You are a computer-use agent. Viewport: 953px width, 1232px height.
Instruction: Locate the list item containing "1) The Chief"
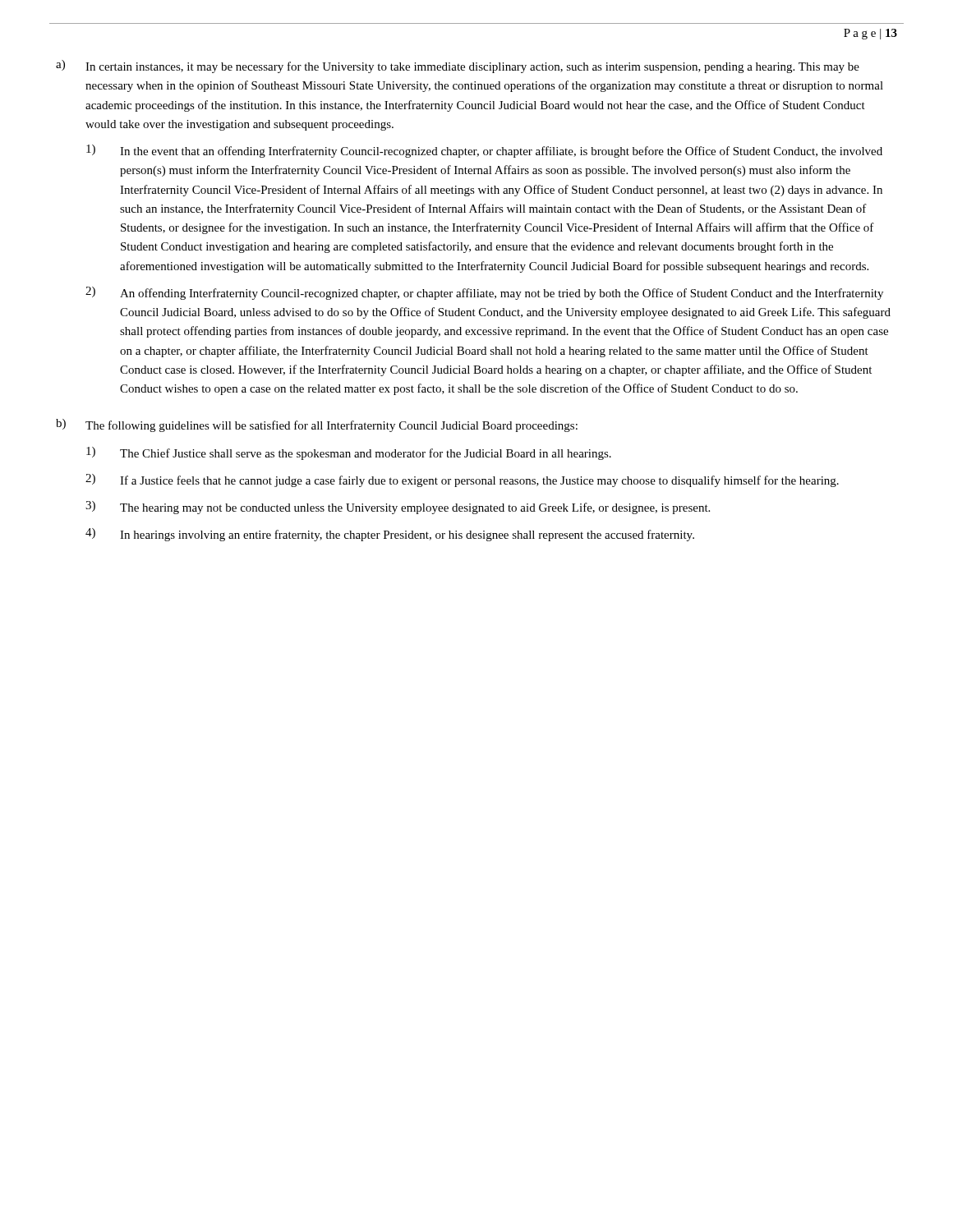491,453
